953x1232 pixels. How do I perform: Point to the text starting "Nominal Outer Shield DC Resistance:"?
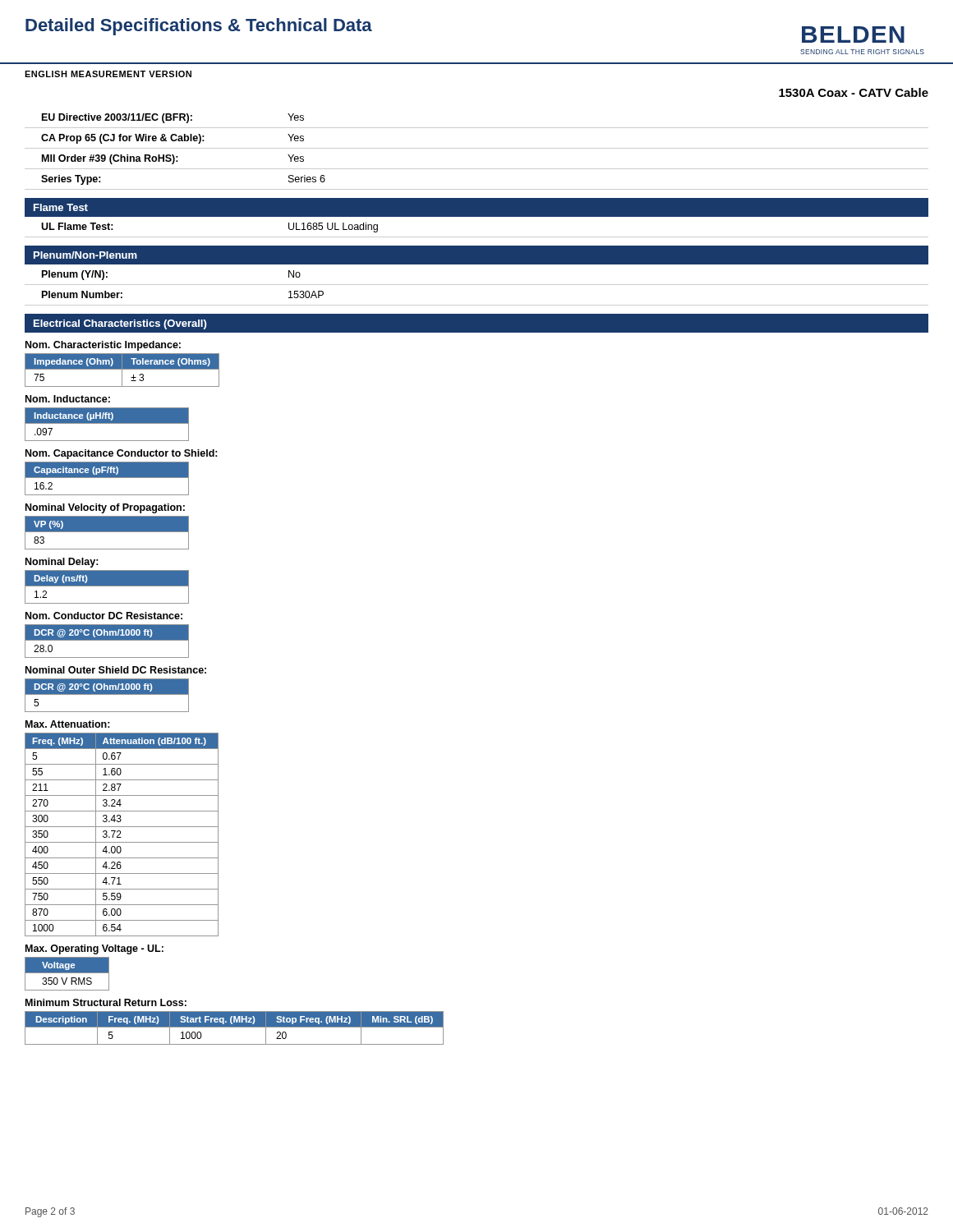point(116,670)
